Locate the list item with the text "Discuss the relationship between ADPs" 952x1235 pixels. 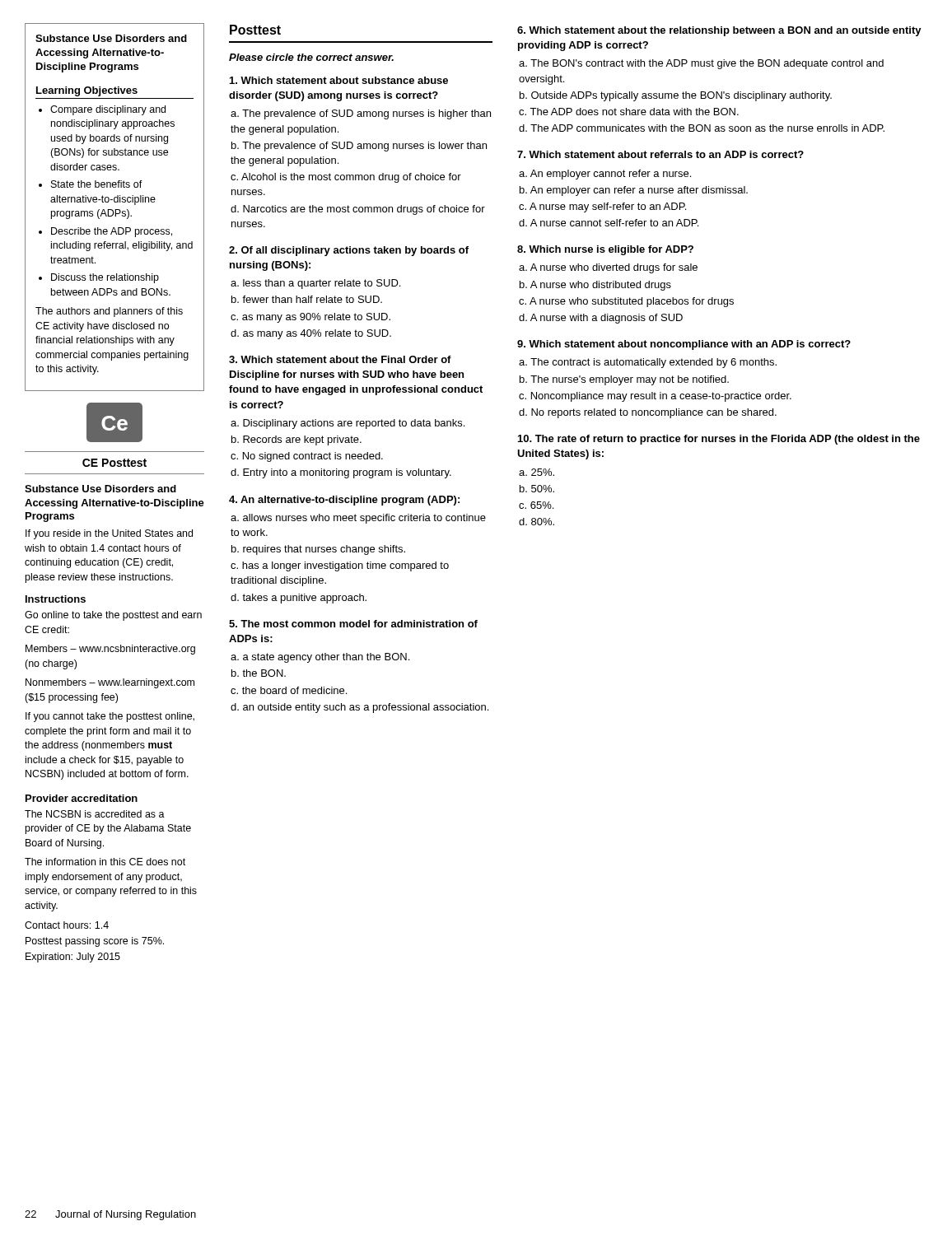point(111,285)
